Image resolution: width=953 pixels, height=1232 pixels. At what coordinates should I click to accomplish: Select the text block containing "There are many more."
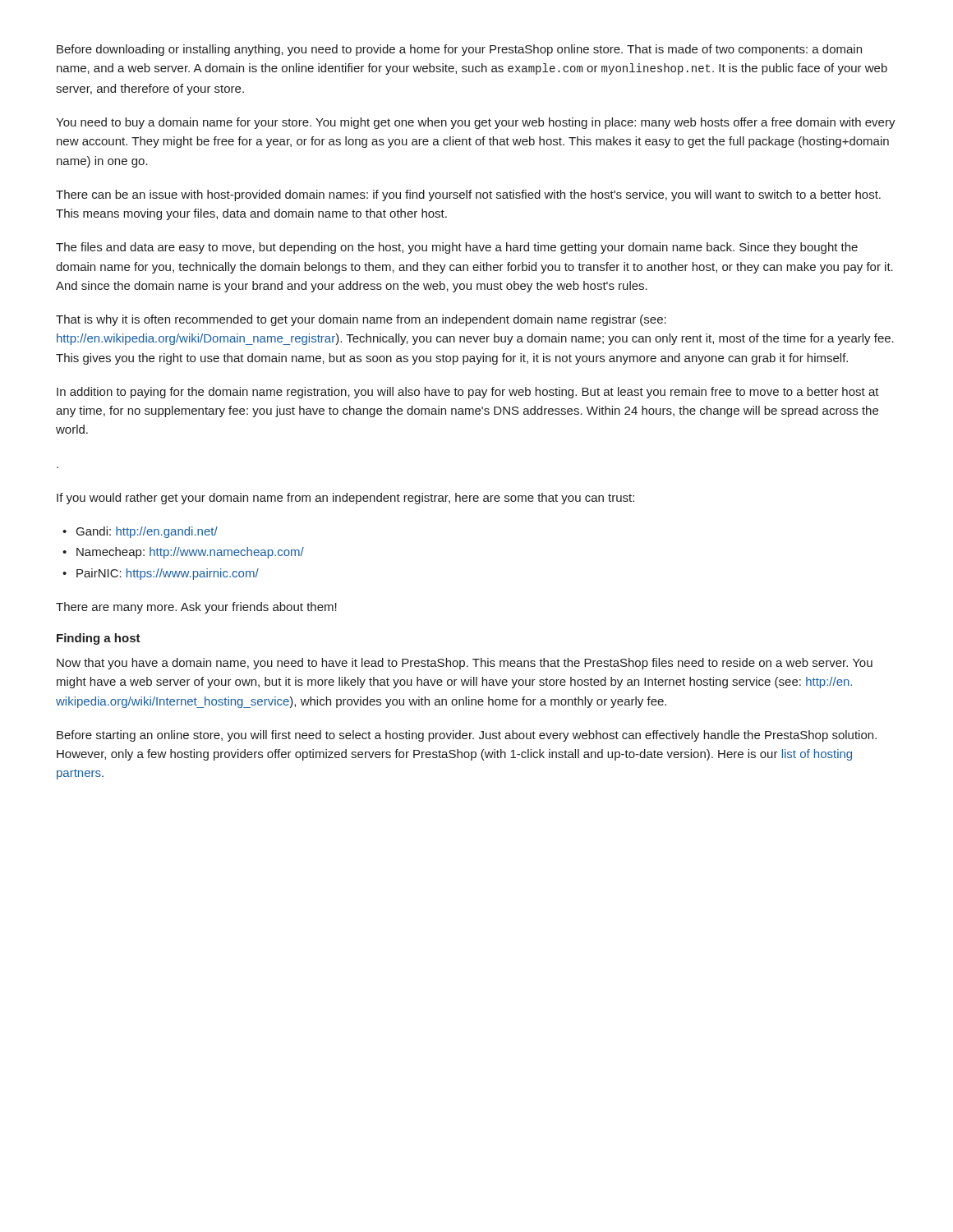click(197, 607)
